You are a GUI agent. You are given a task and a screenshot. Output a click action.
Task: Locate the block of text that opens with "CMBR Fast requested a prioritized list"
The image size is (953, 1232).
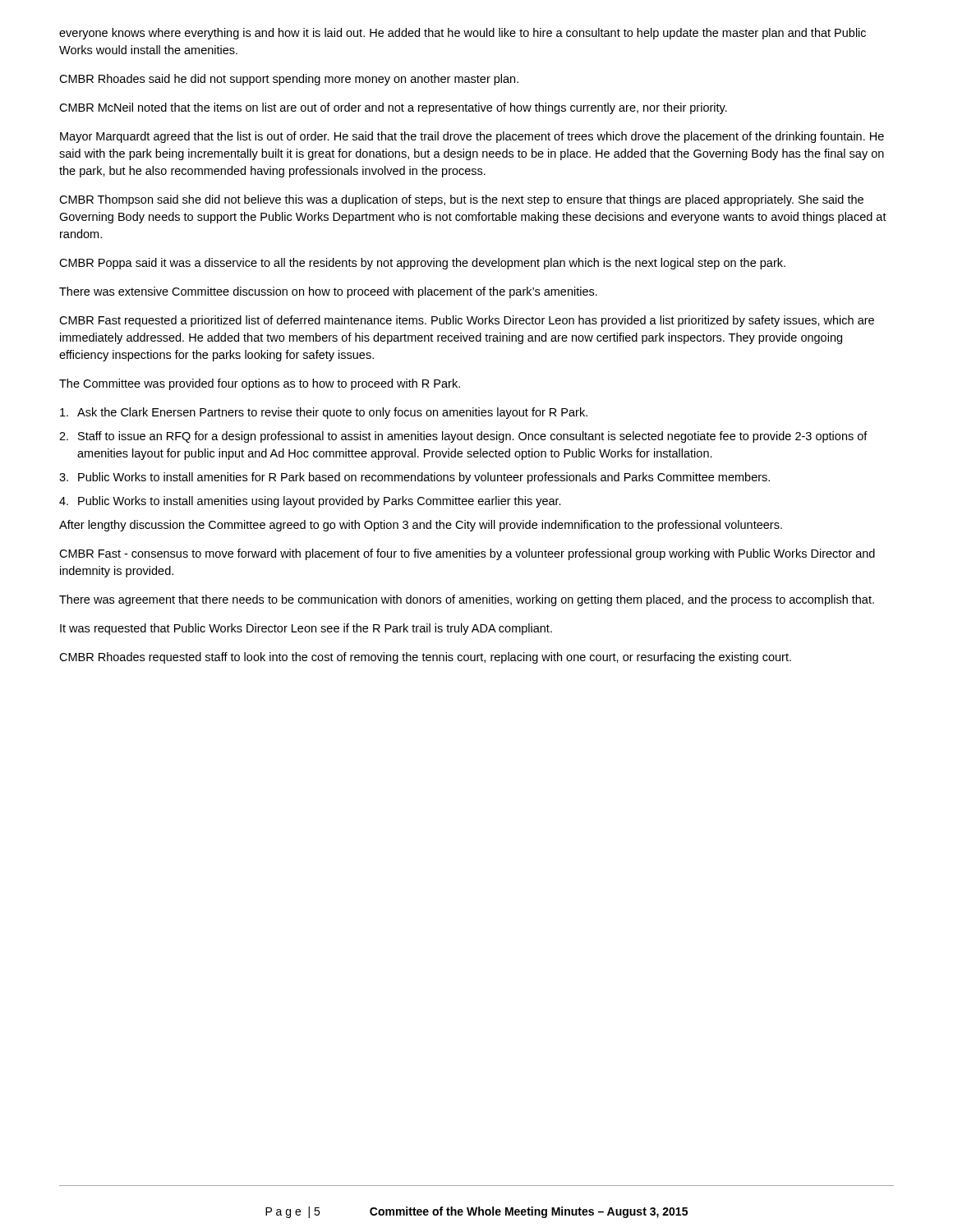(x=467, y=338)
